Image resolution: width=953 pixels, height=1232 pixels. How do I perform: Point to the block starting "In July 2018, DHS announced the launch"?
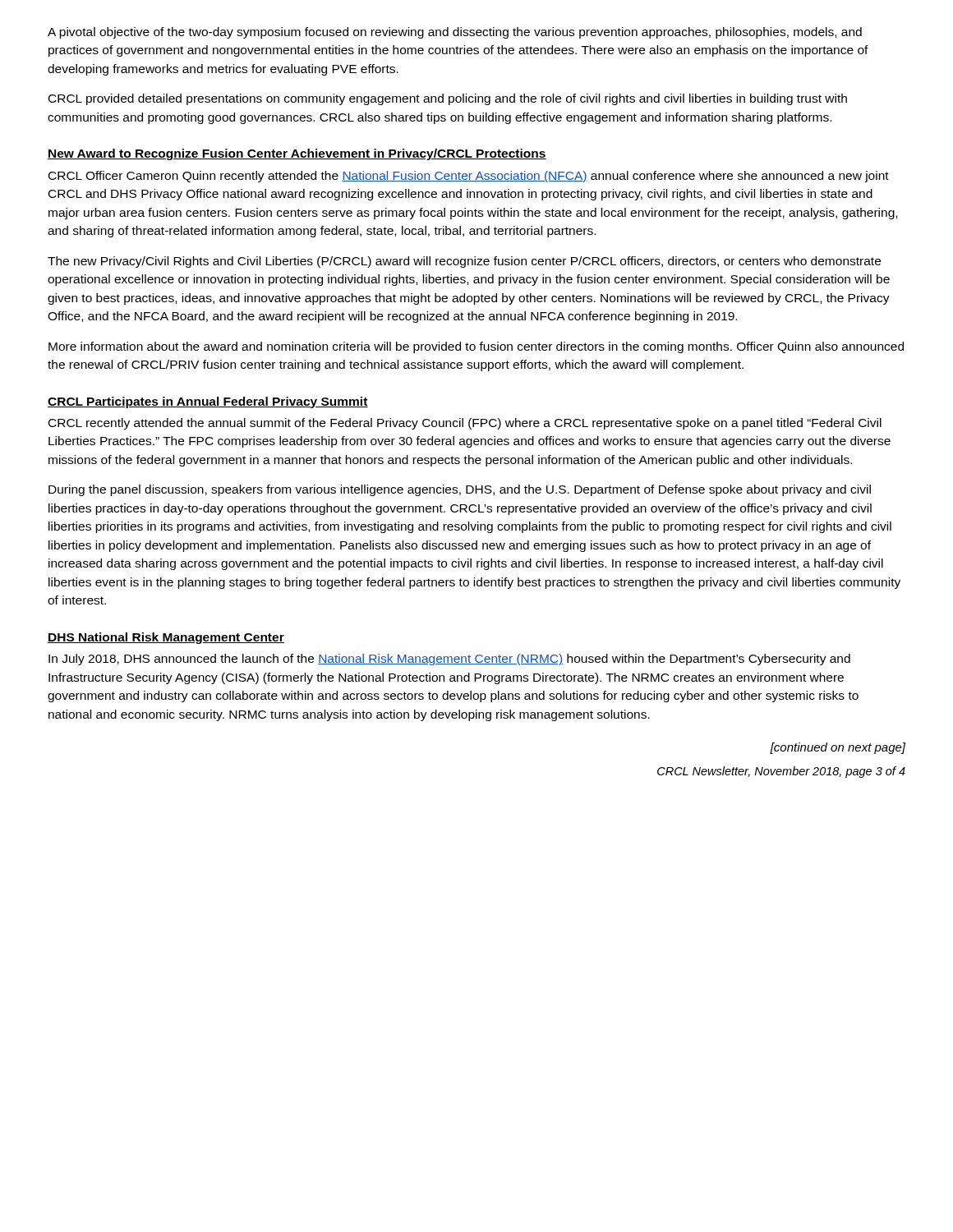tap(453, 686)
